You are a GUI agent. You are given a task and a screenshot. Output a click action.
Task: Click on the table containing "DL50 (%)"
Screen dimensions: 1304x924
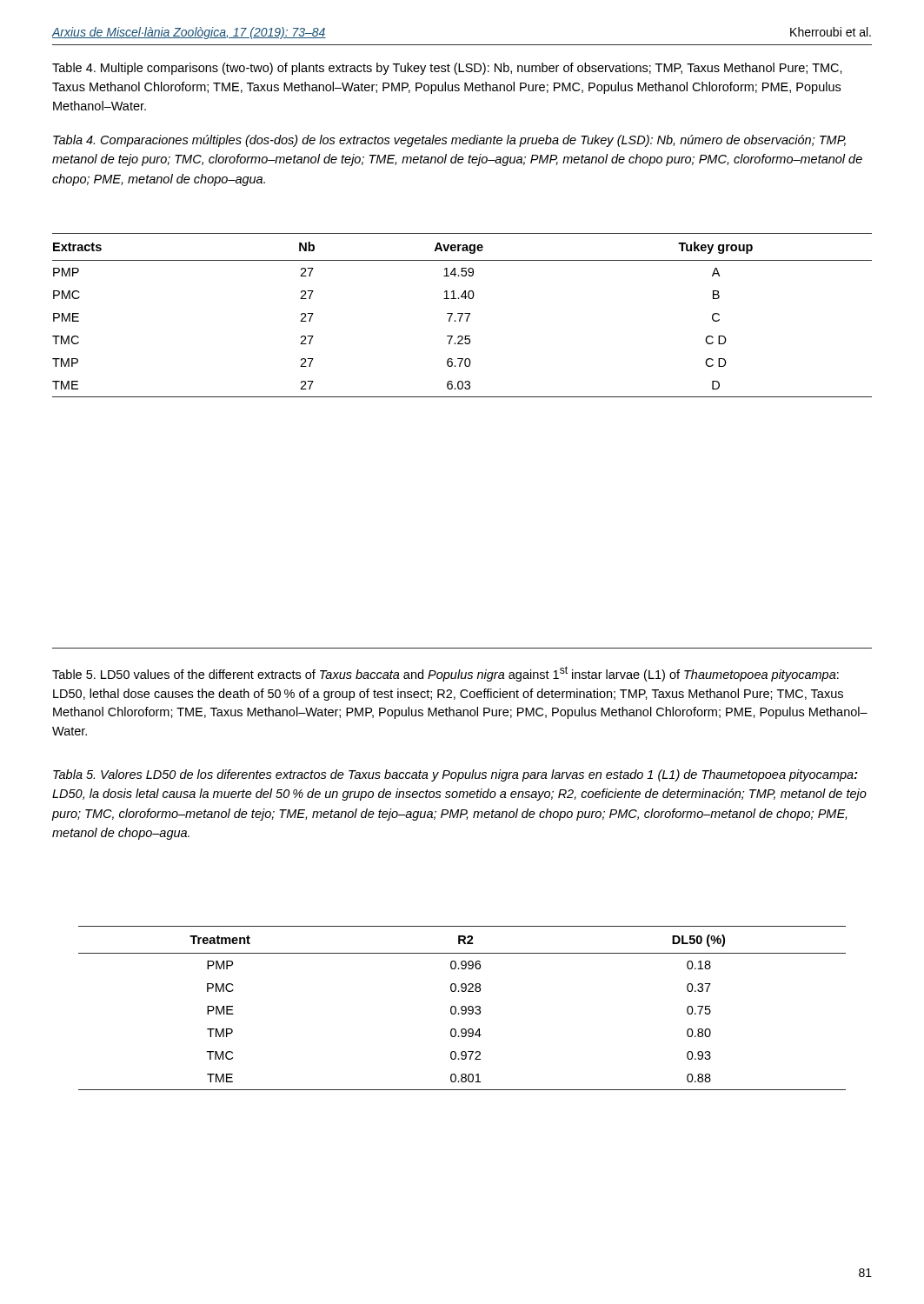(x=462, y=1008)
